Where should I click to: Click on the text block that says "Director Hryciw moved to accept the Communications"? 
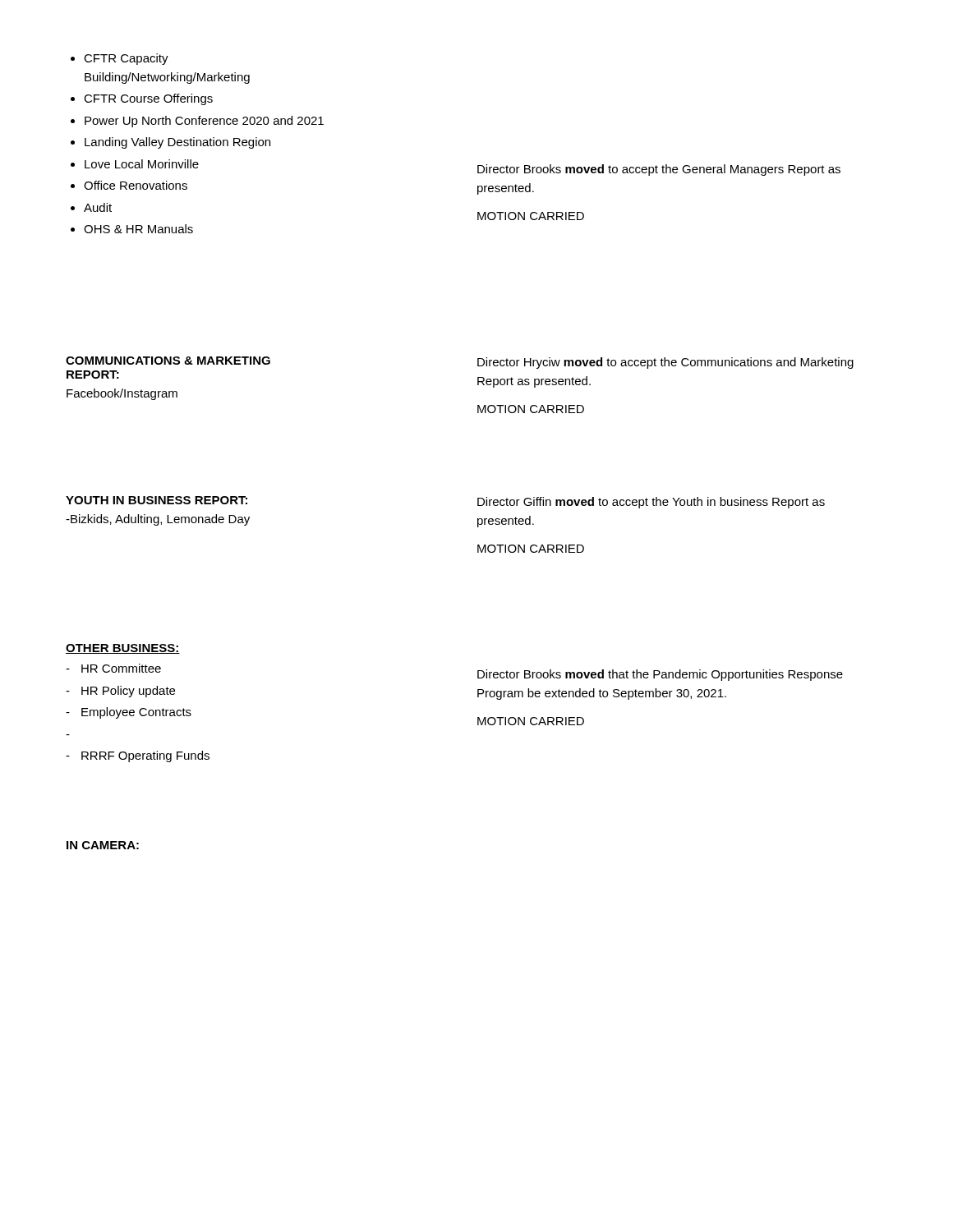pos(665,371)
